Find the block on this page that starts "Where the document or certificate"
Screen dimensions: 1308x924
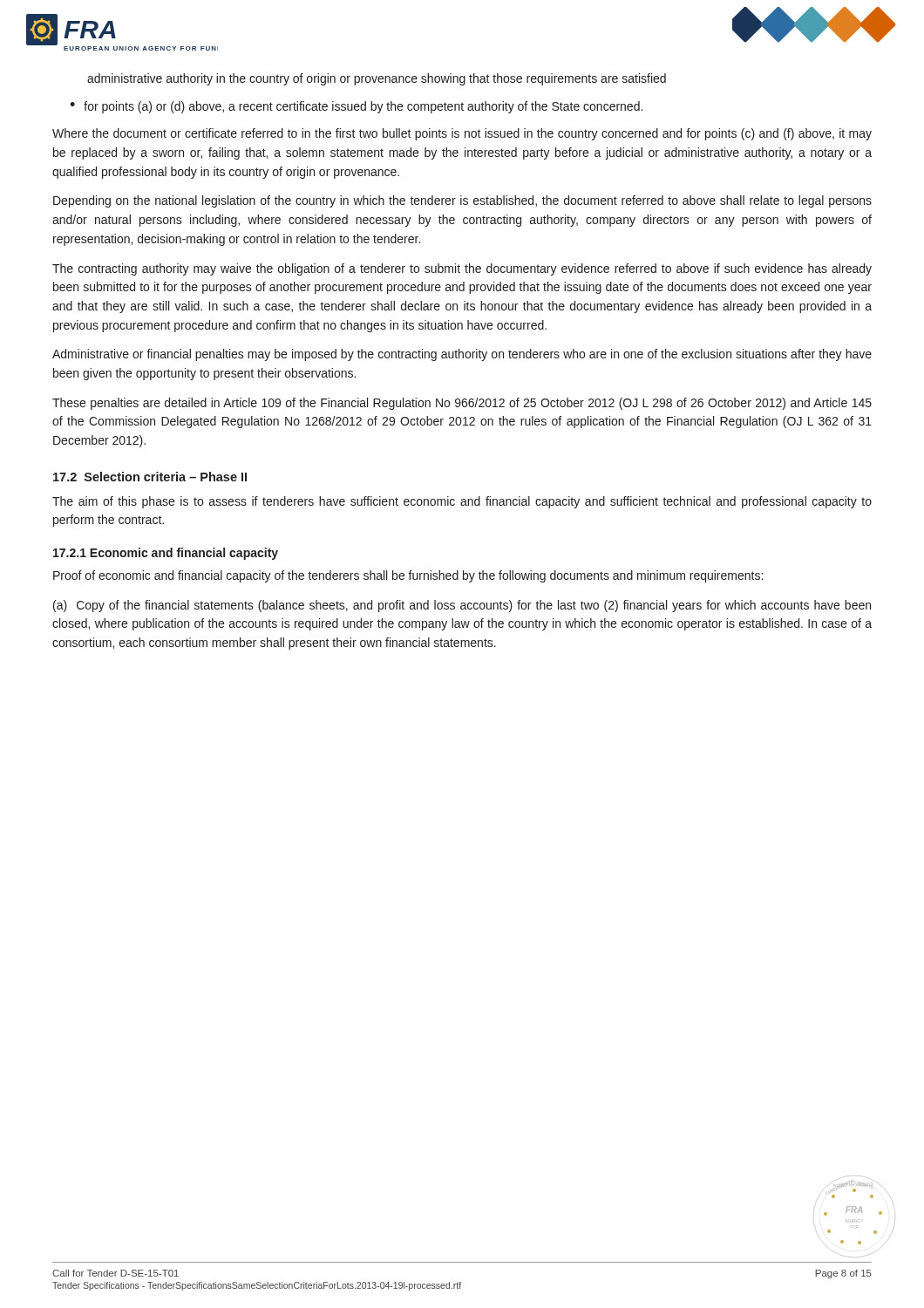pos(462,153)
